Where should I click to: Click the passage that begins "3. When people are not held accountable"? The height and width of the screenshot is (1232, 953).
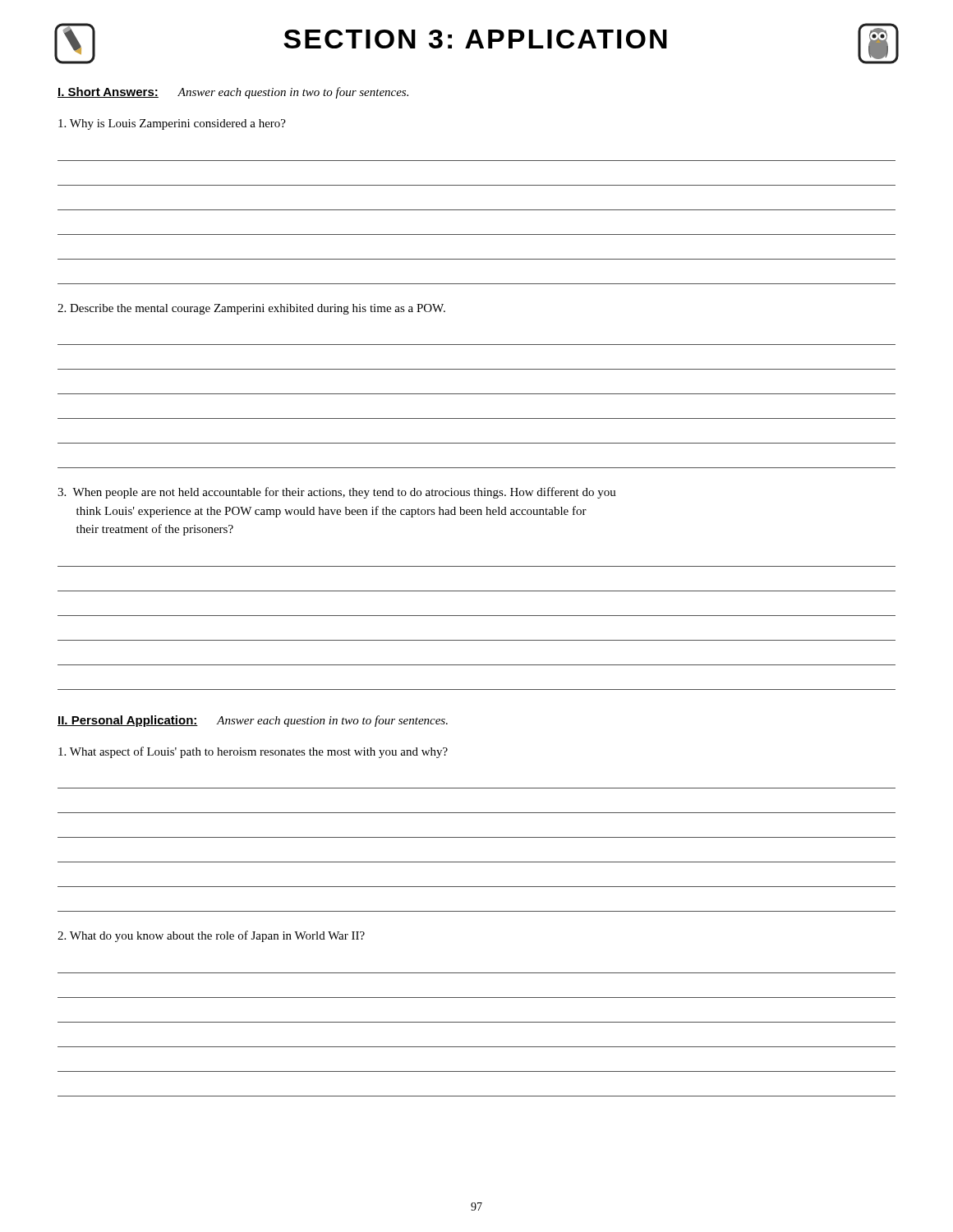(x=476, y=586)
